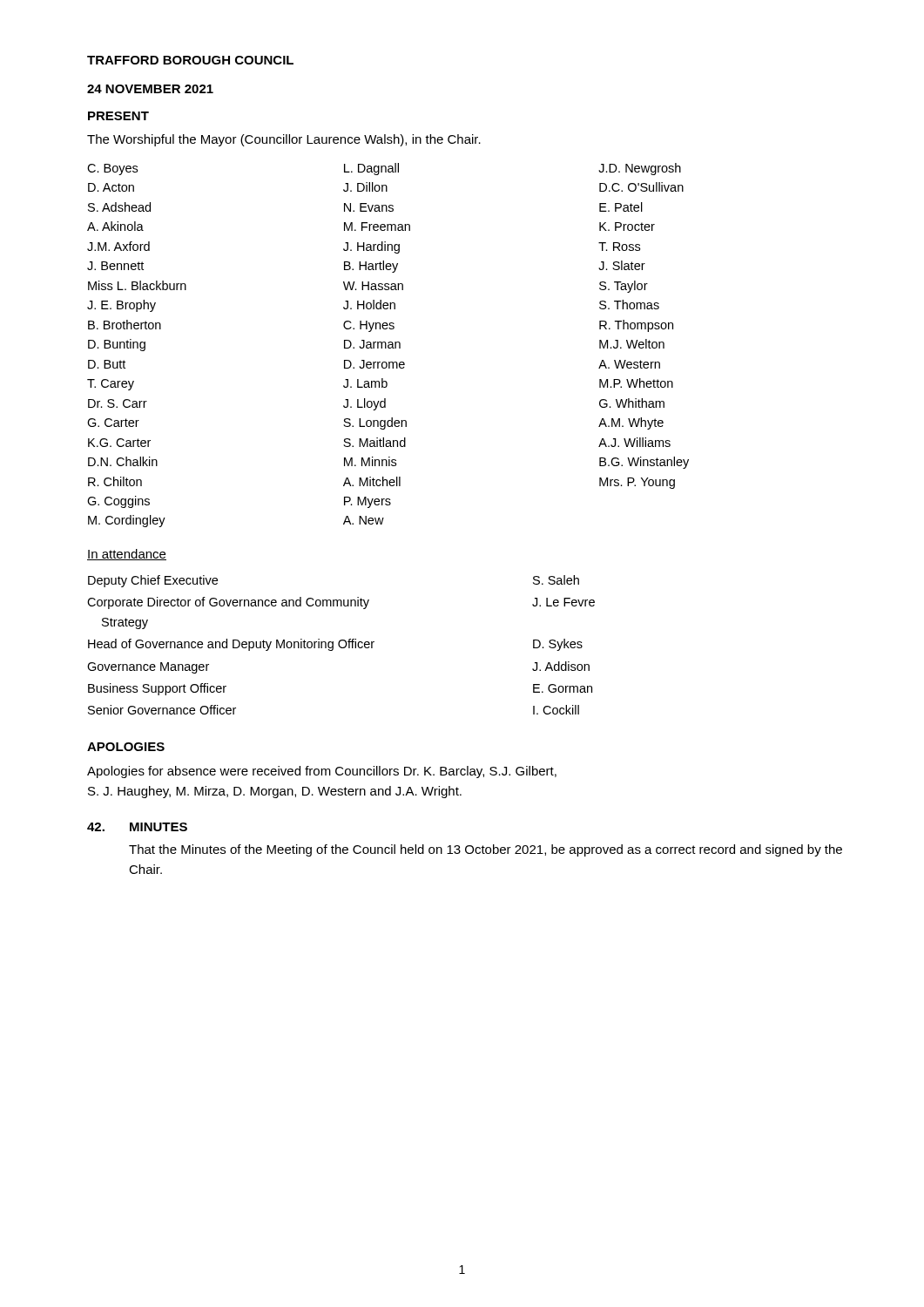This screenshot has width=924, height=1307.
Task: Click where it says "Miss L. Blackburn"
Action: coord(137,286)
